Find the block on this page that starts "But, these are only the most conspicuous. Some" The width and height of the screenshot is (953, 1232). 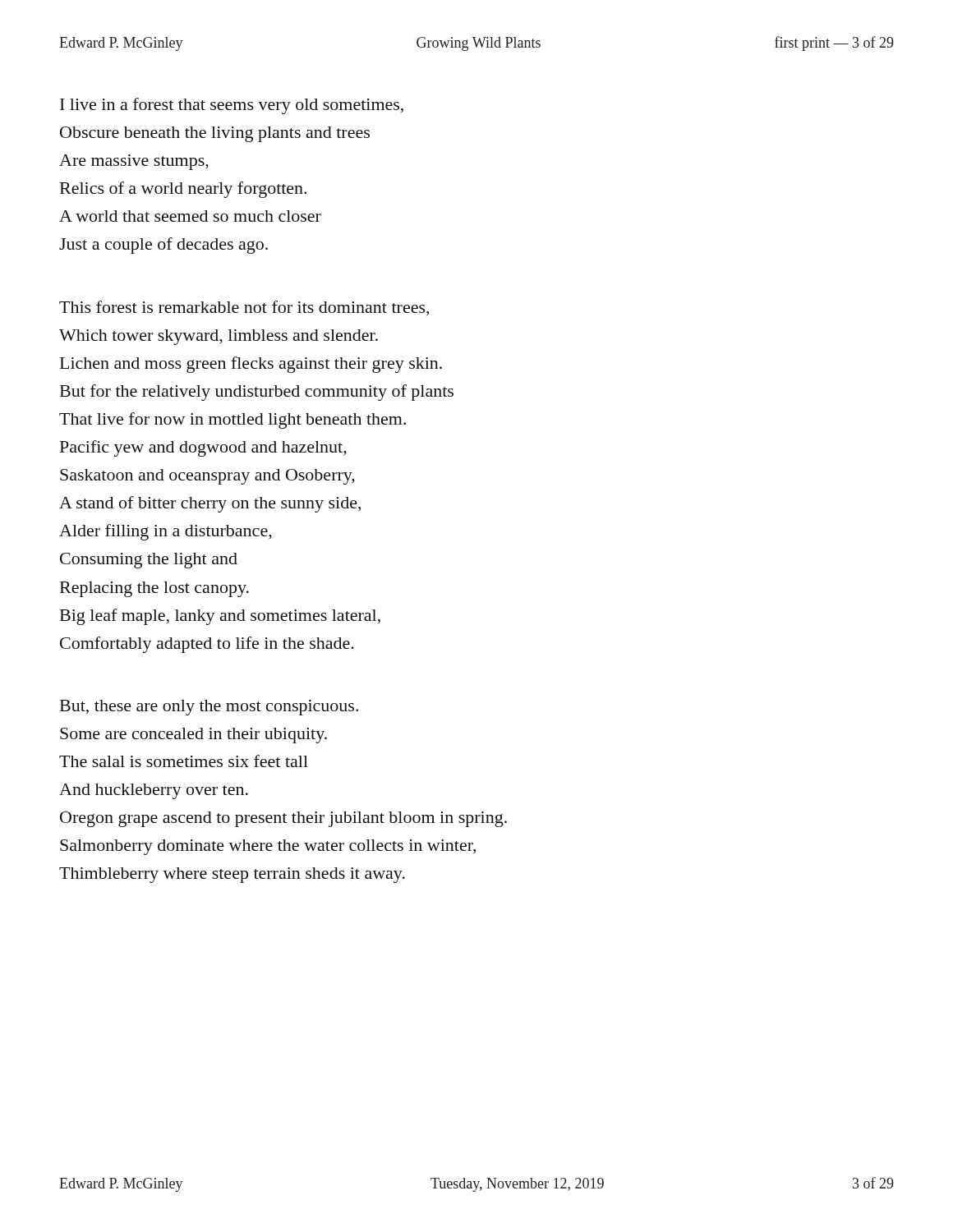[209, 708]
